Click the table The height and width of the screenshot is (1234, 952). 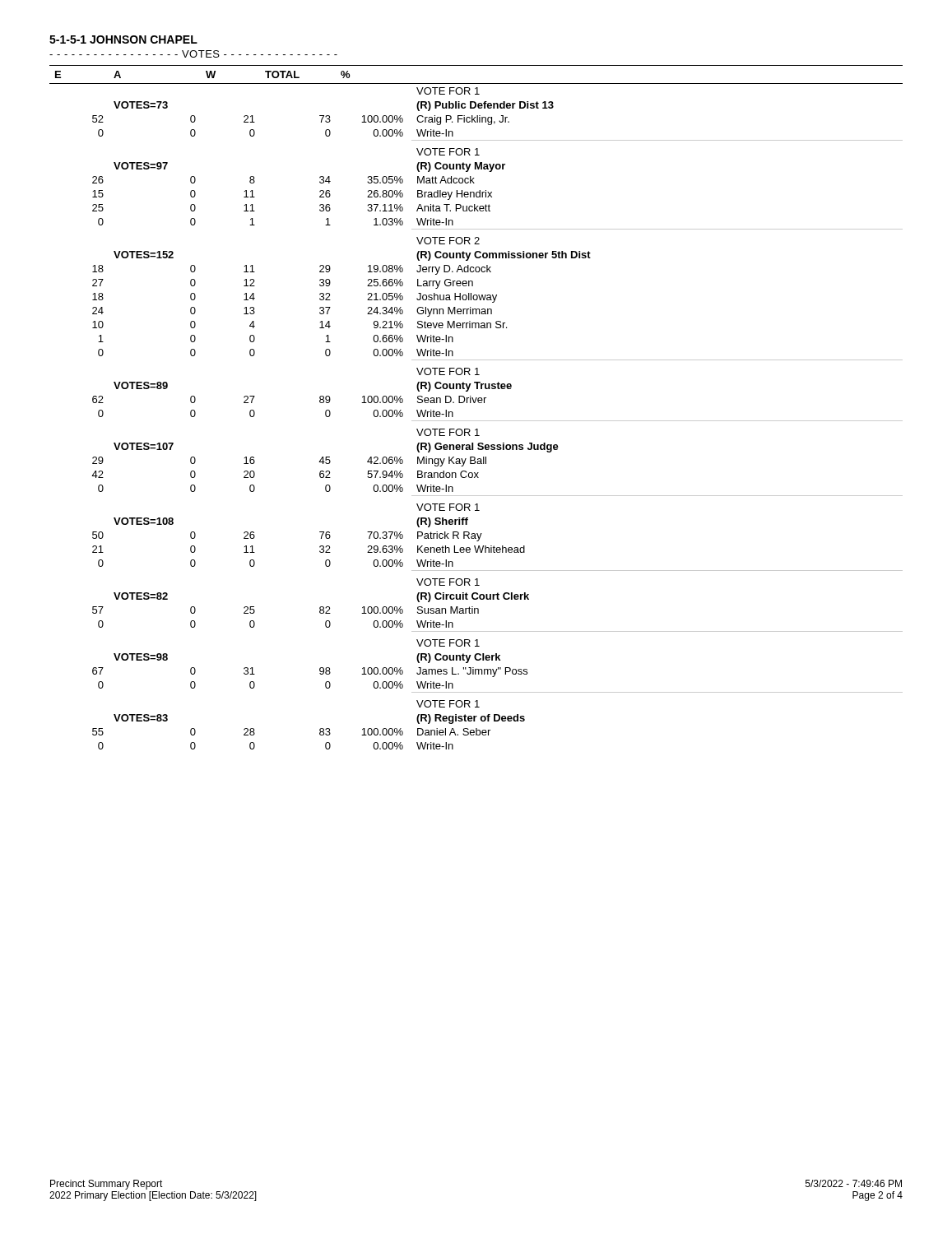point(476,409)
